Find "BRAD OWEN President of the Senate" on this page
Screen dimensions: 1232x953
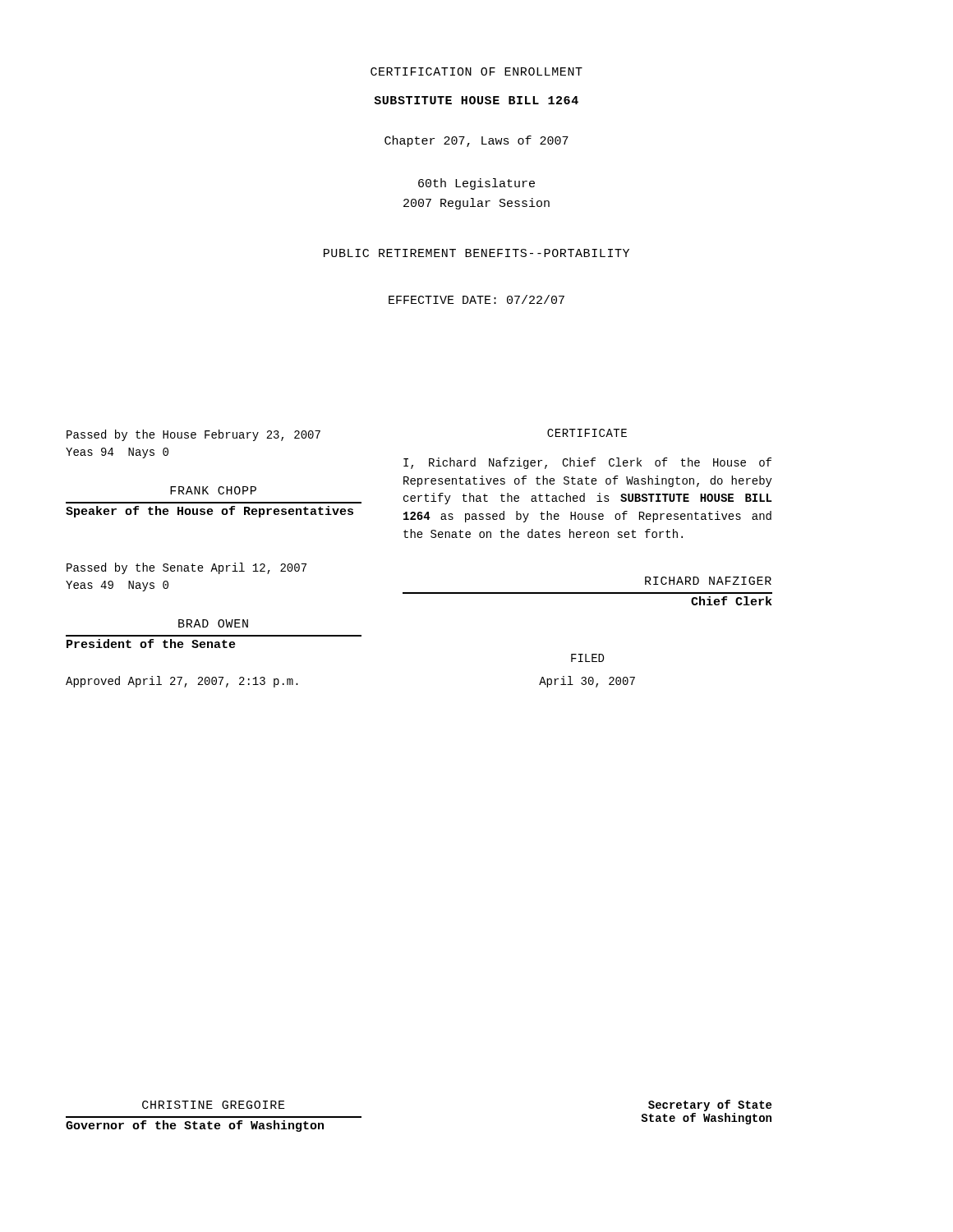pyautogui.click(x=214, y=635)
